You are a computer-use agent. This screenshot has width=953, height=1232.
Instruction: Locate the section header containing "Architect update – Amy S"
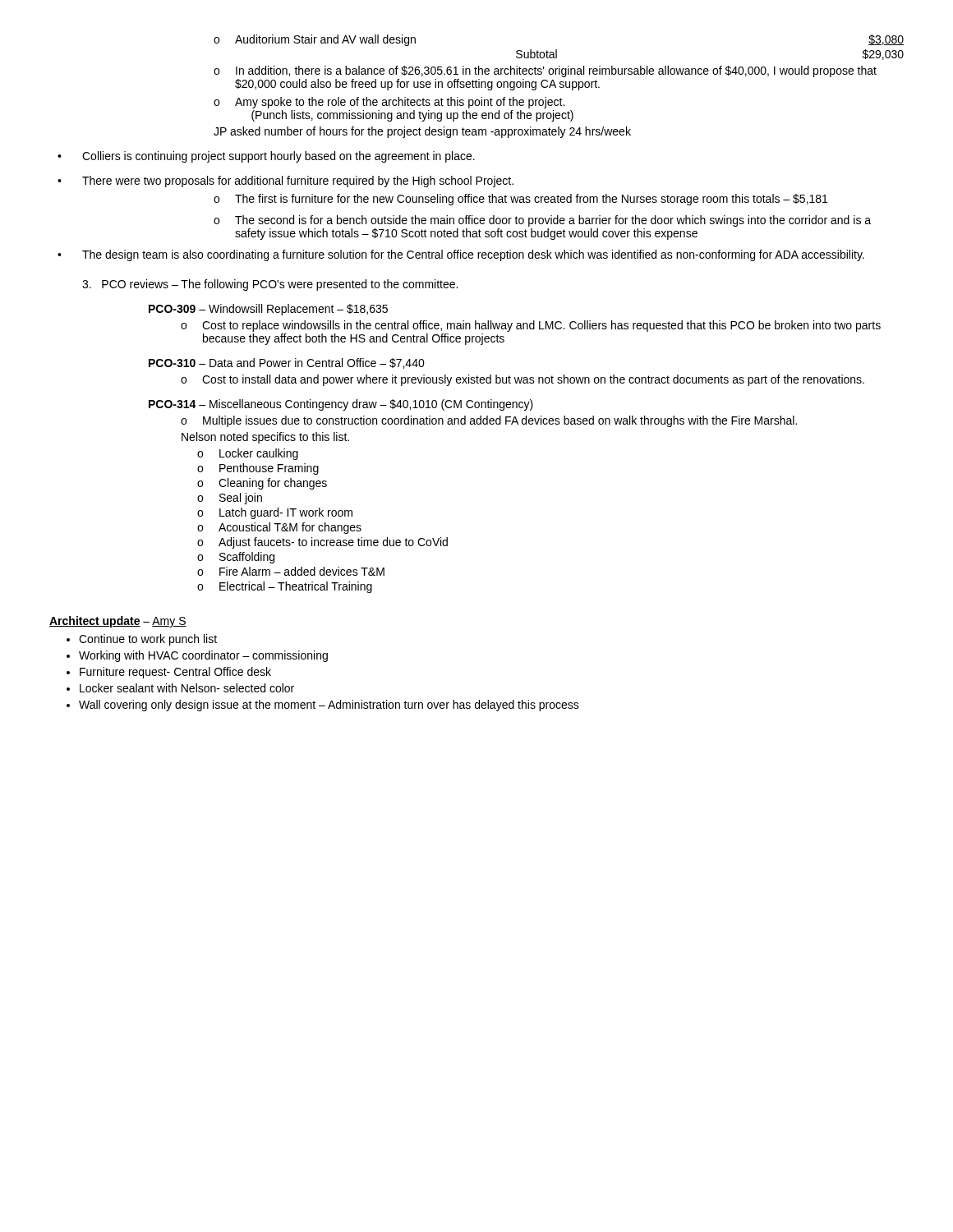click(118, 621)
